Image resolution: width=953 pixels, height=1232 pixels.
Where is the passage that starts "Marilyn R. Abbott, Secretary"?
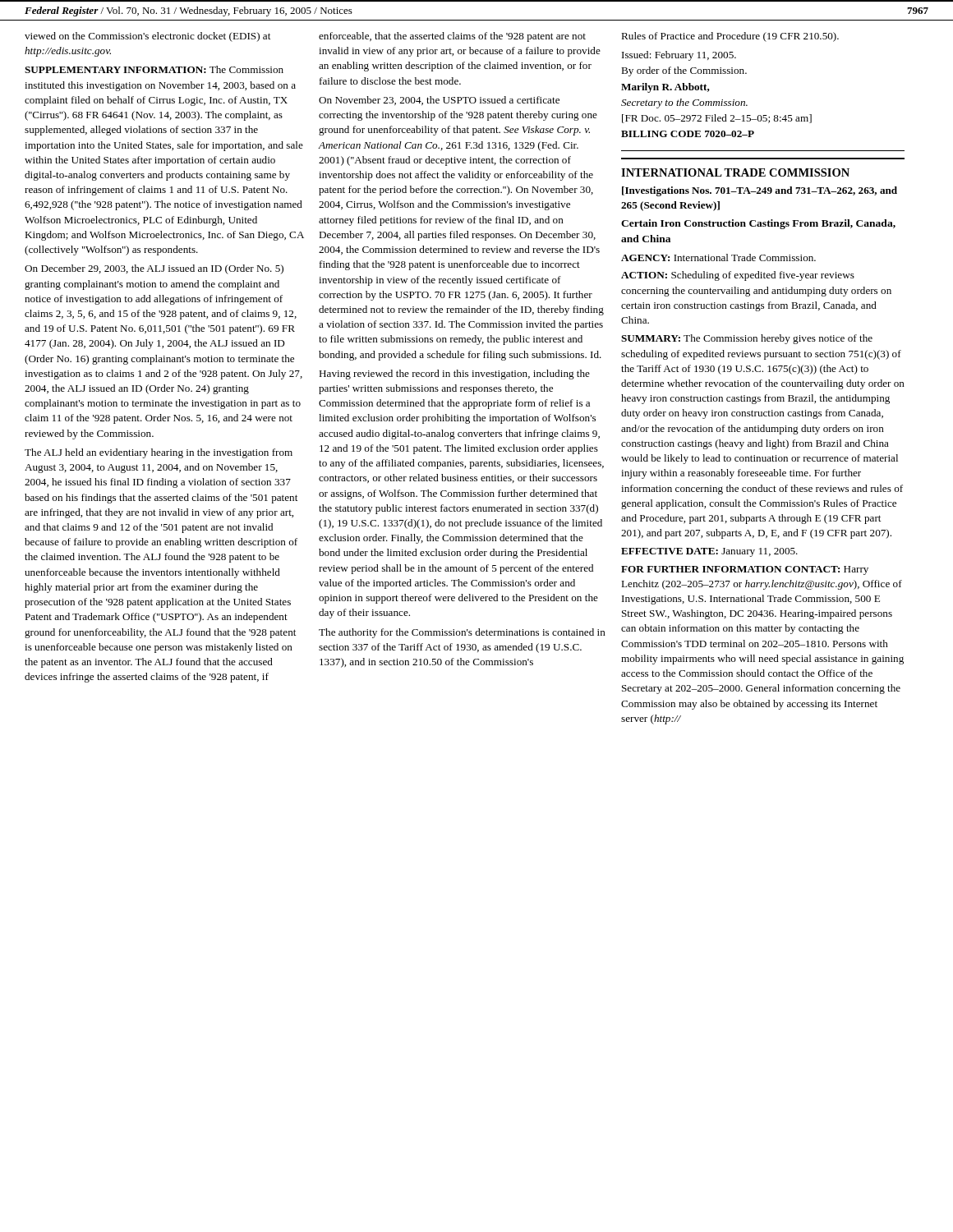pyautogui.click(x=665, y=88)
